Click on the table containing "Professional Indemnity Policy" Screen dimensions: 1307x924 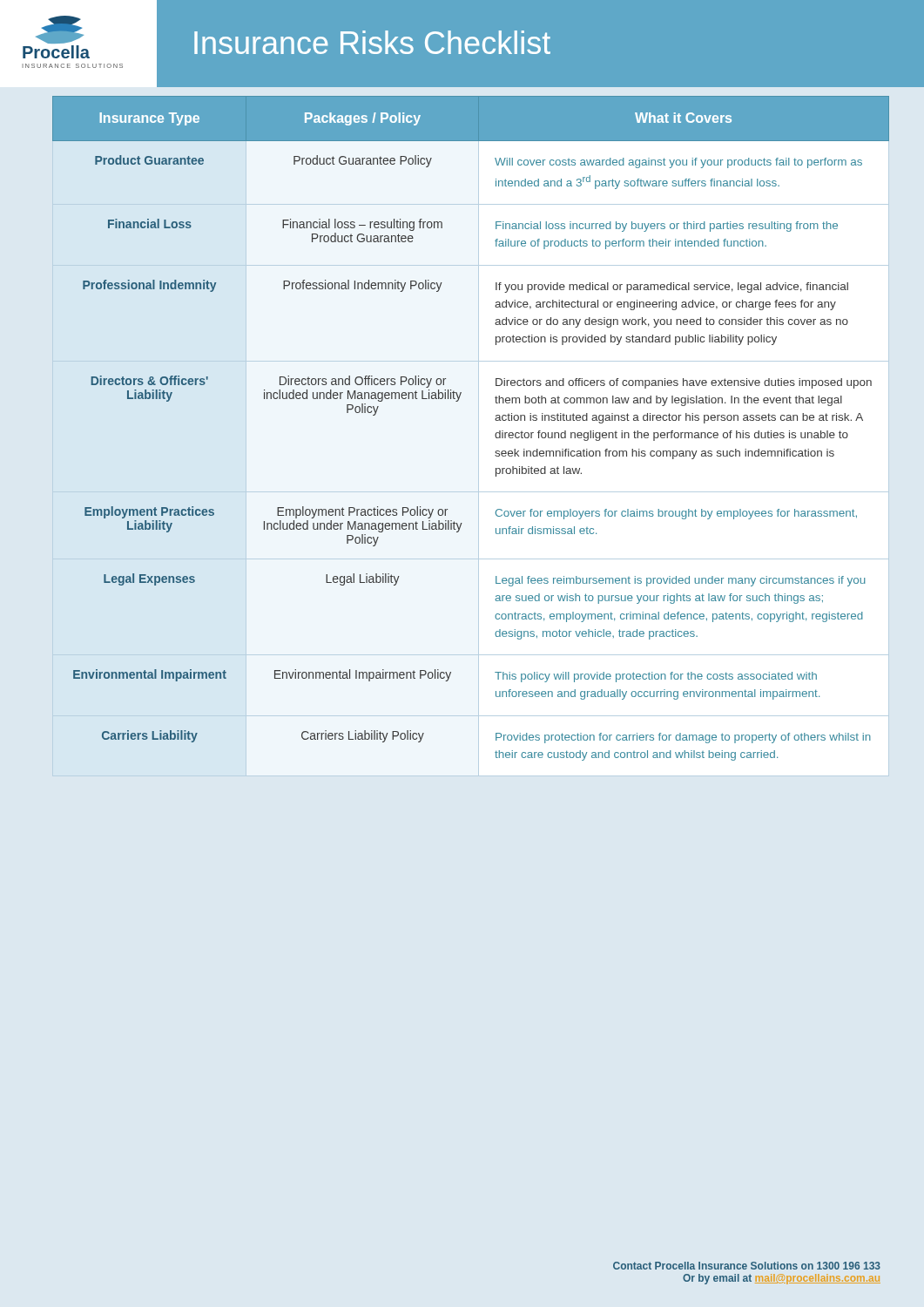coord(471,436)
